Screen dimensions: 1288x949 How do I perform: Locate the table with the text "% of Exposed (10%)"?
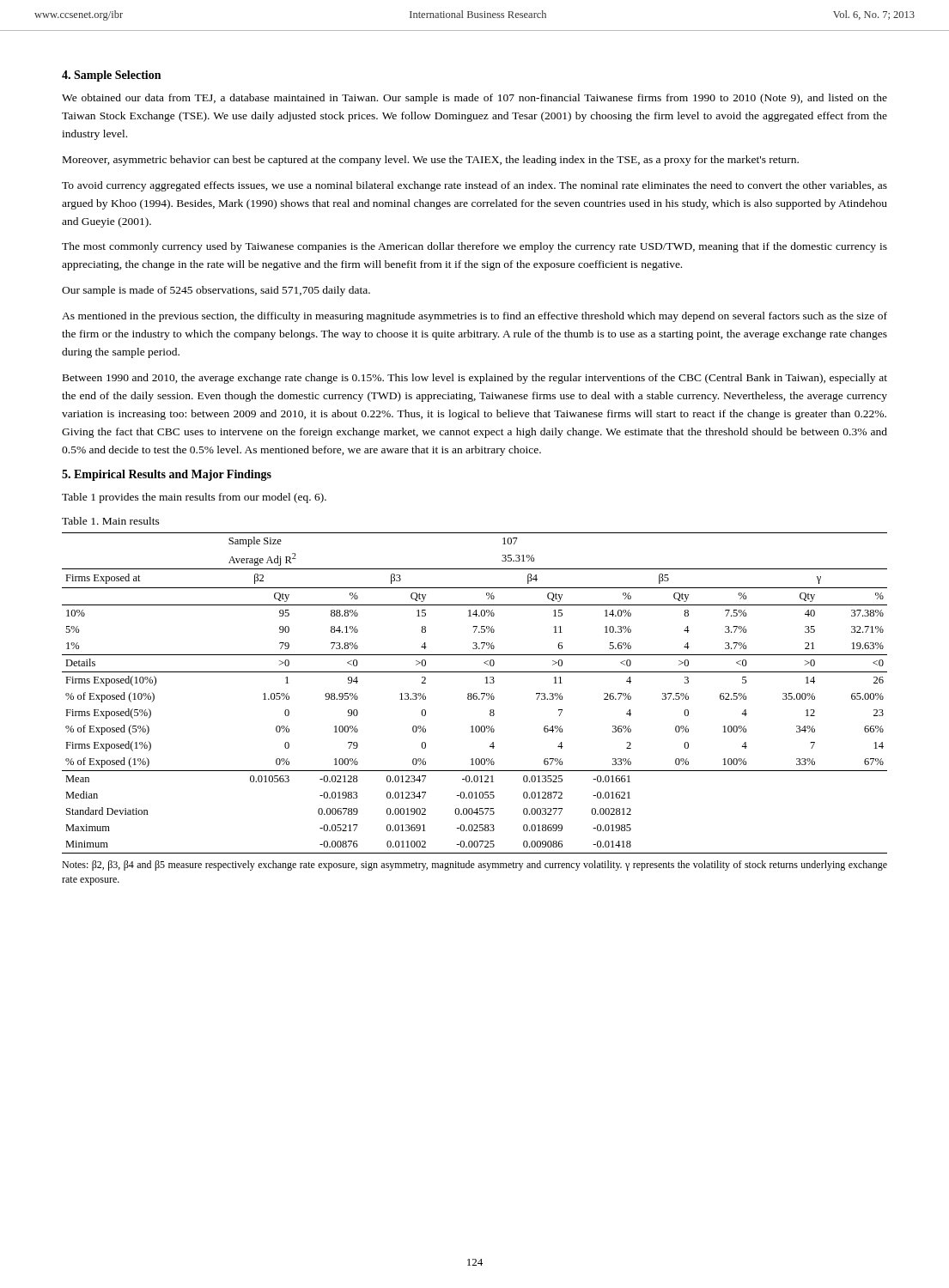pyautogui.click(x=474, y=693)
